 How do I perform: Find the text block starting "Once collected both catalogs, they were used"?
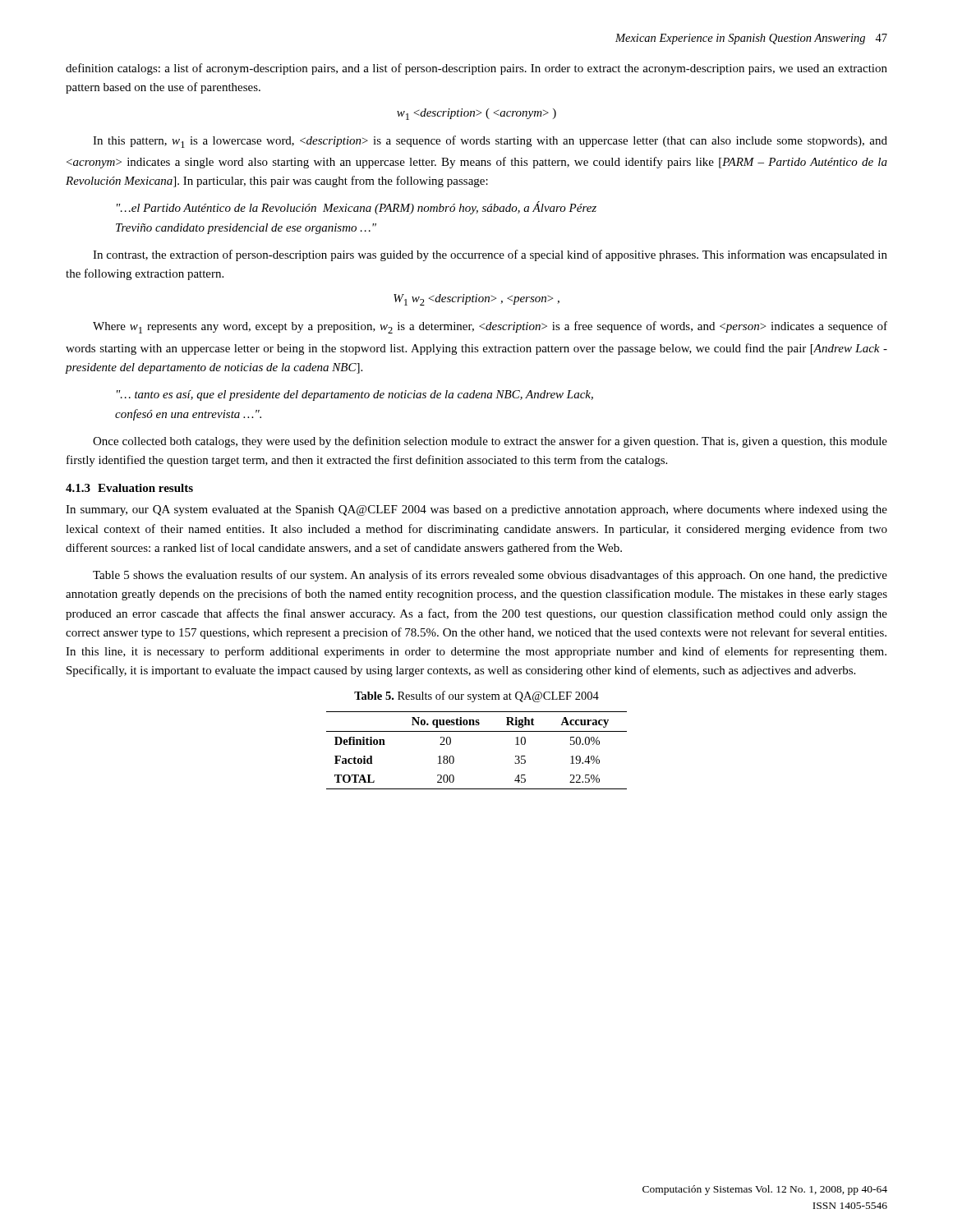pyautogui.click(x=476, y=451)
